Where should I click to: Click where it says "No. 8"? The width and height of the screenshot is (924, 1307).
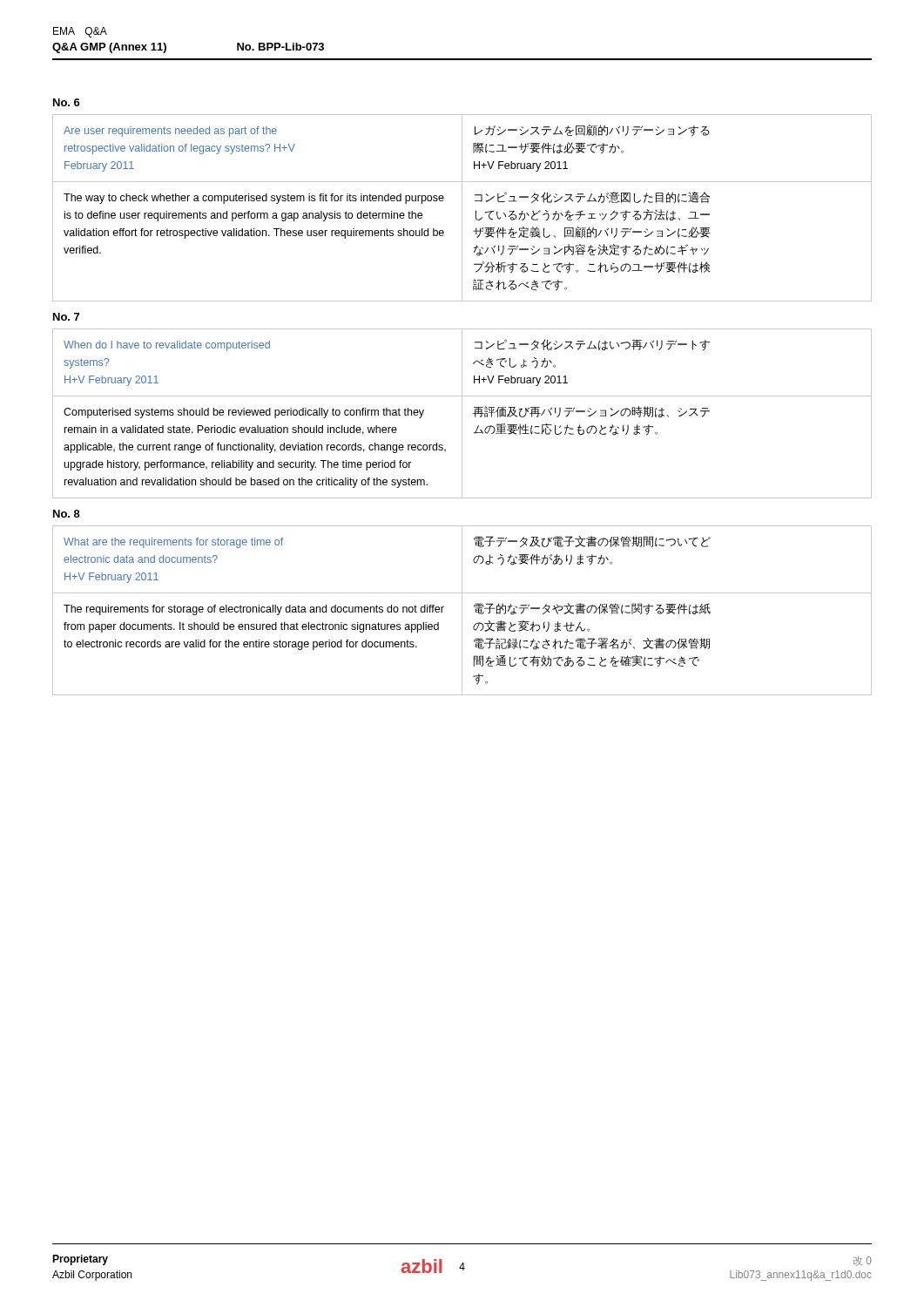pos(66,514)
